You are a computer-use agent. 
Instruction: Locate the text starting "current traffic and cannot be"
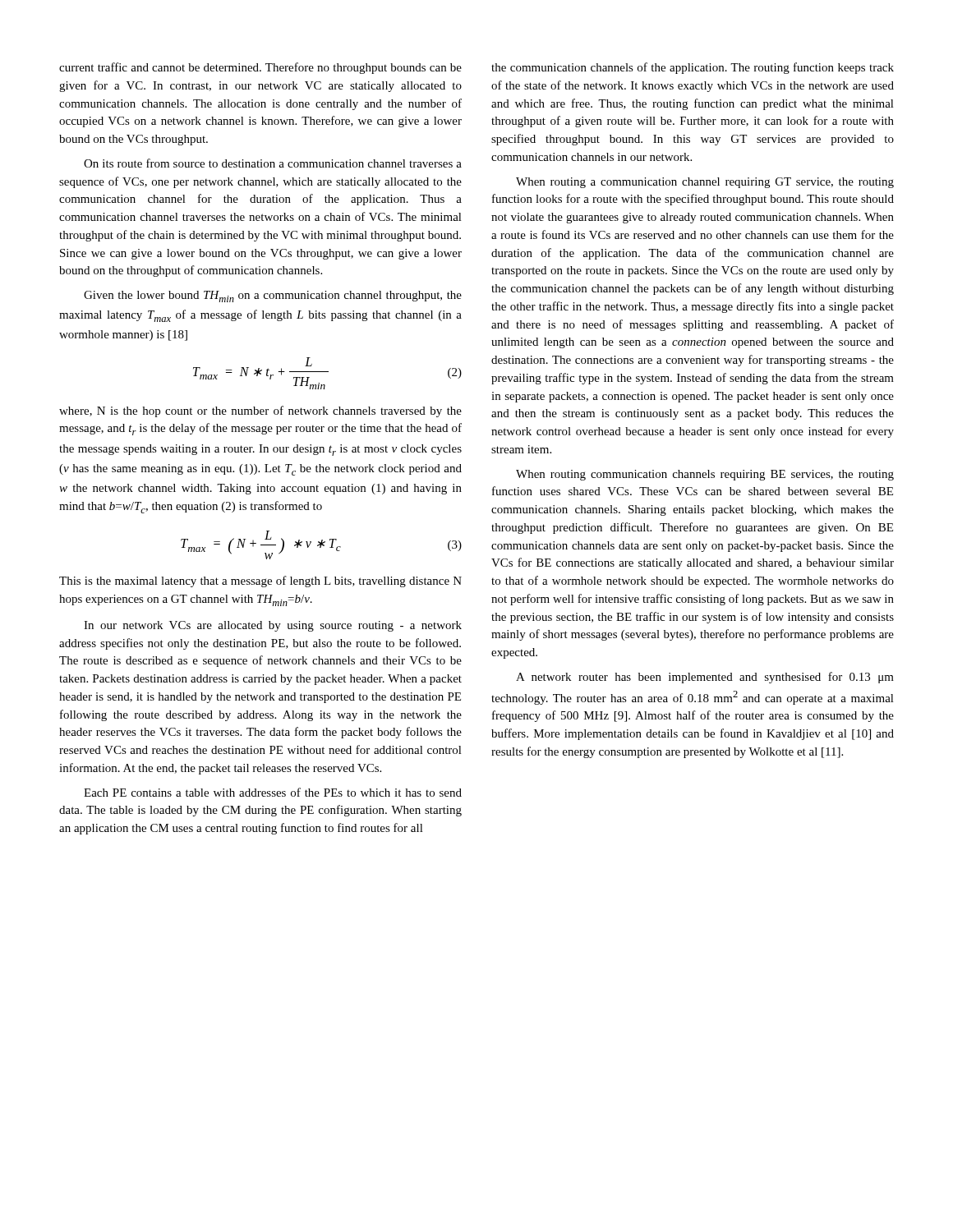260,104
